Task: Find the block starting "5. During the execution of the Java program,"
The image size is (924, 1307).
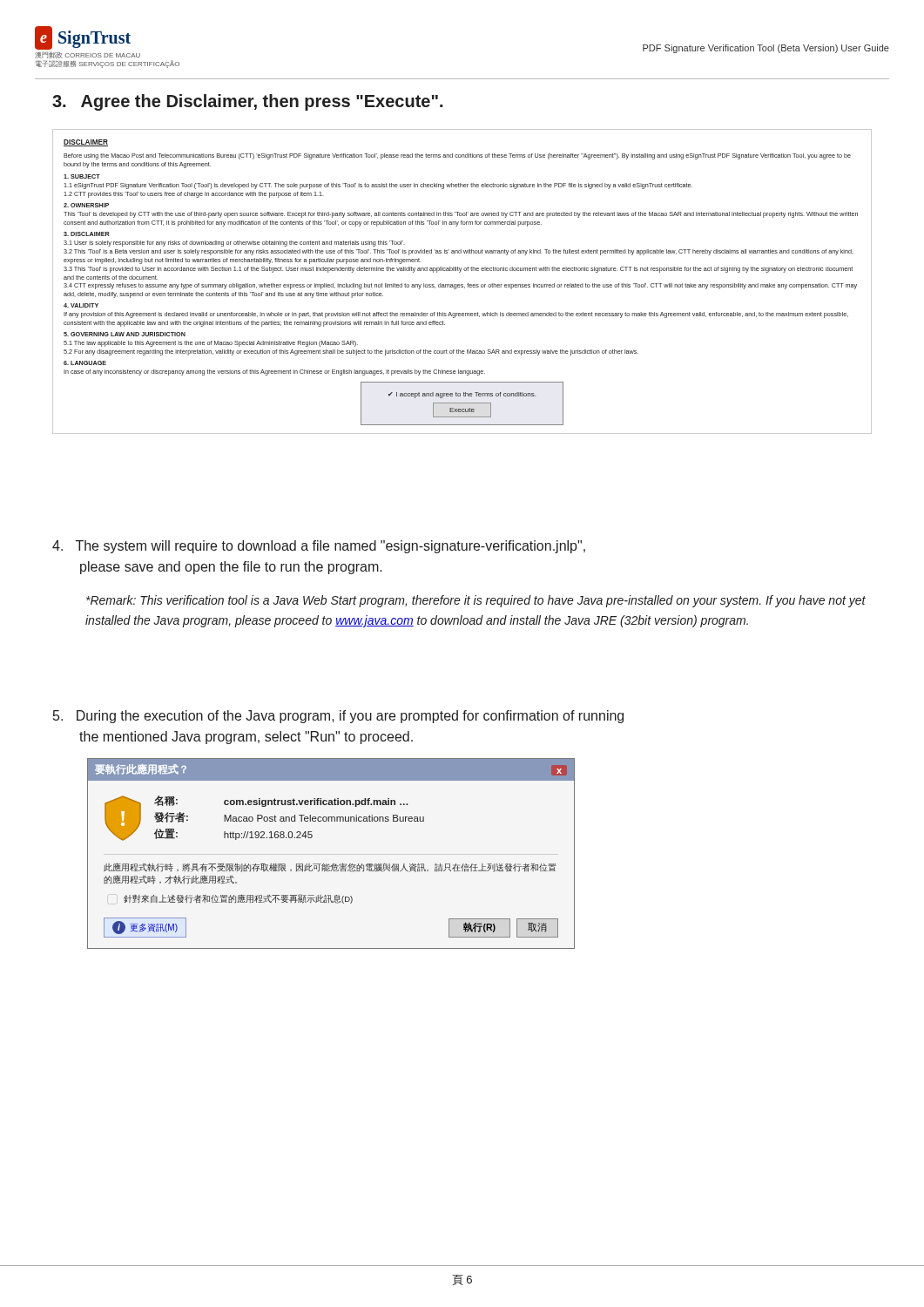Action: pyautogui.click(x=338, y=726)
